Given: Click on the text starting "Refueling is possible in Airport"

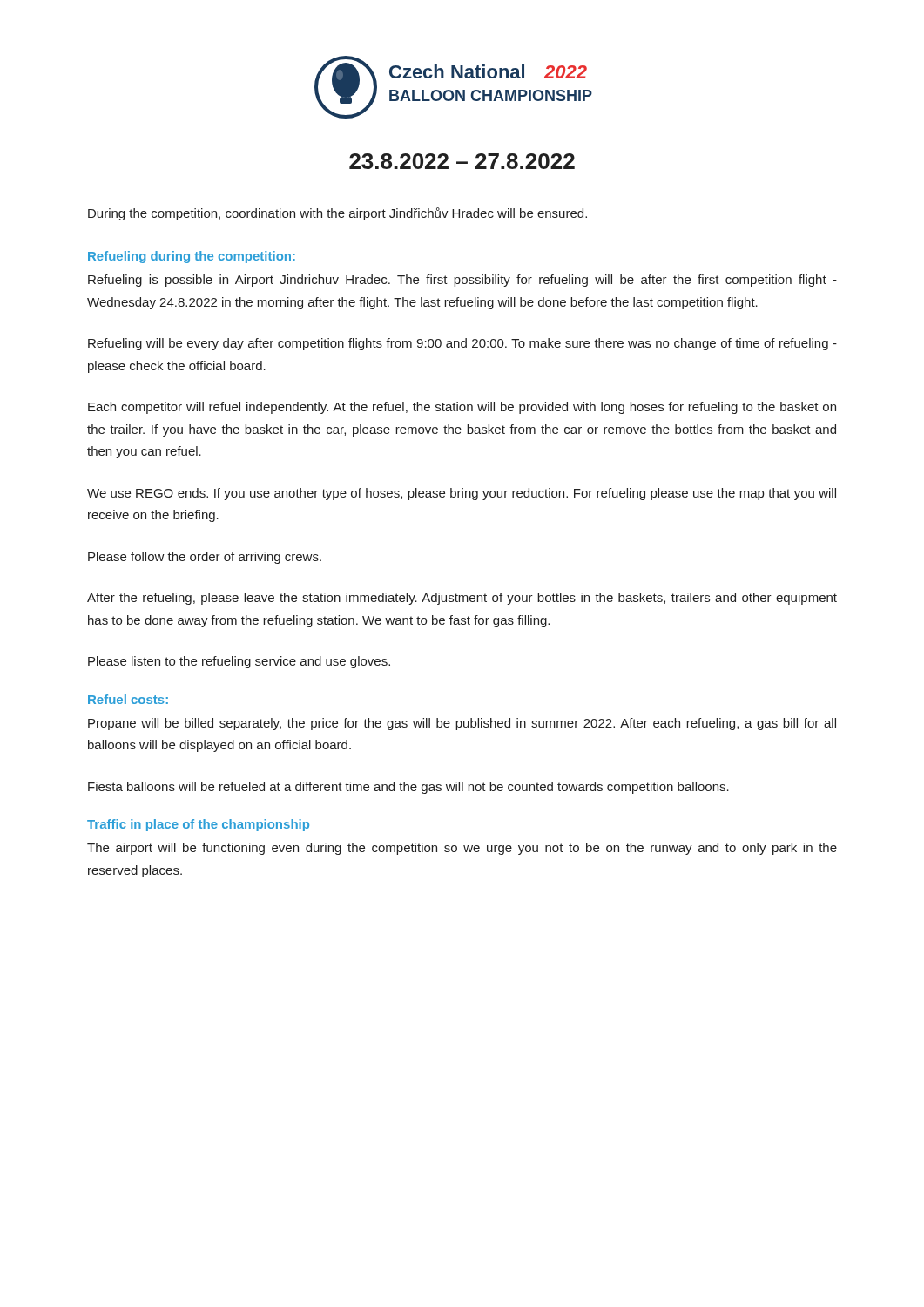Looking at the screenshot, I should (462, 290).
